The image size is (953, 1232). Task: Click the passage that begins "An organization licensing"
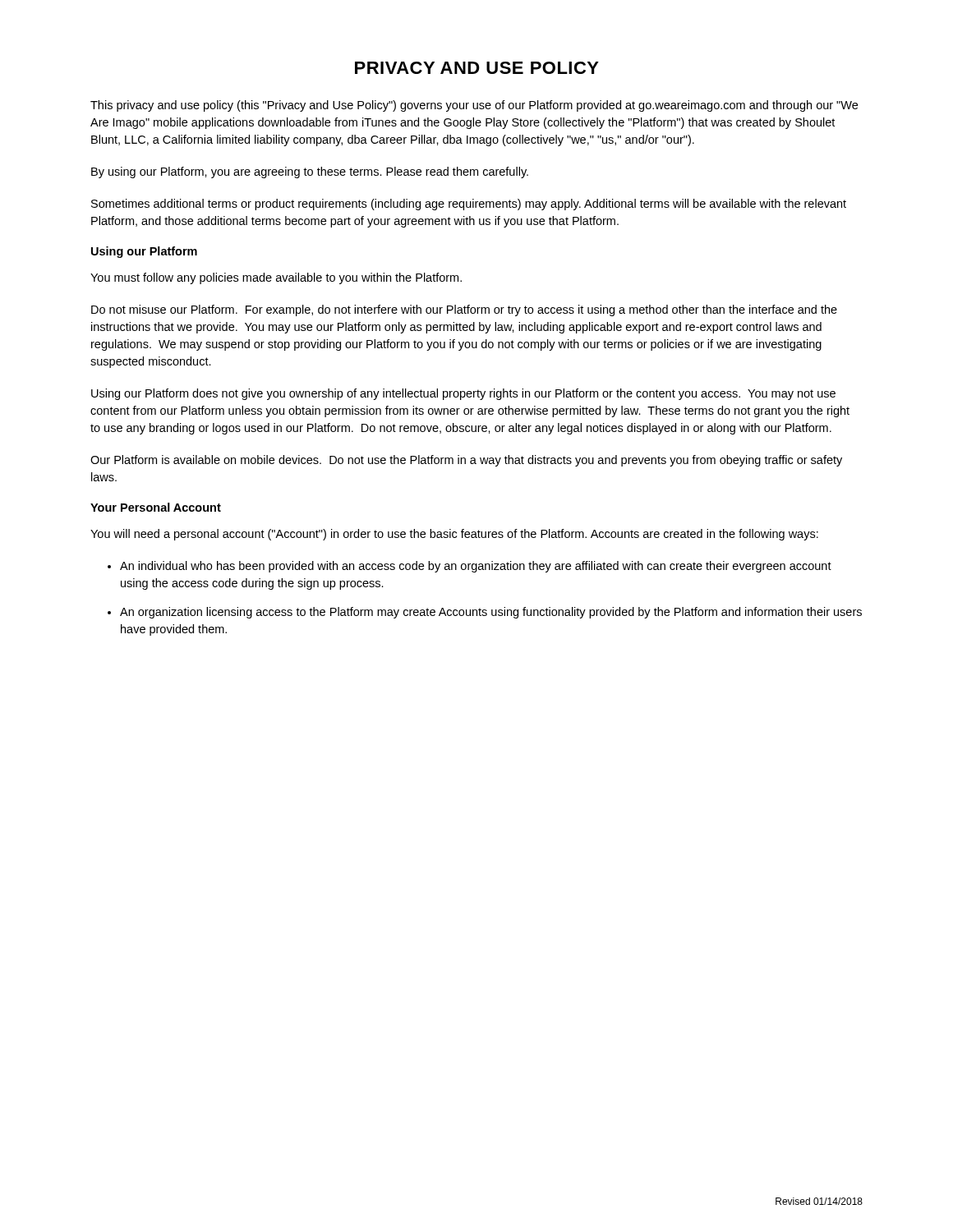tap(491, 621)
